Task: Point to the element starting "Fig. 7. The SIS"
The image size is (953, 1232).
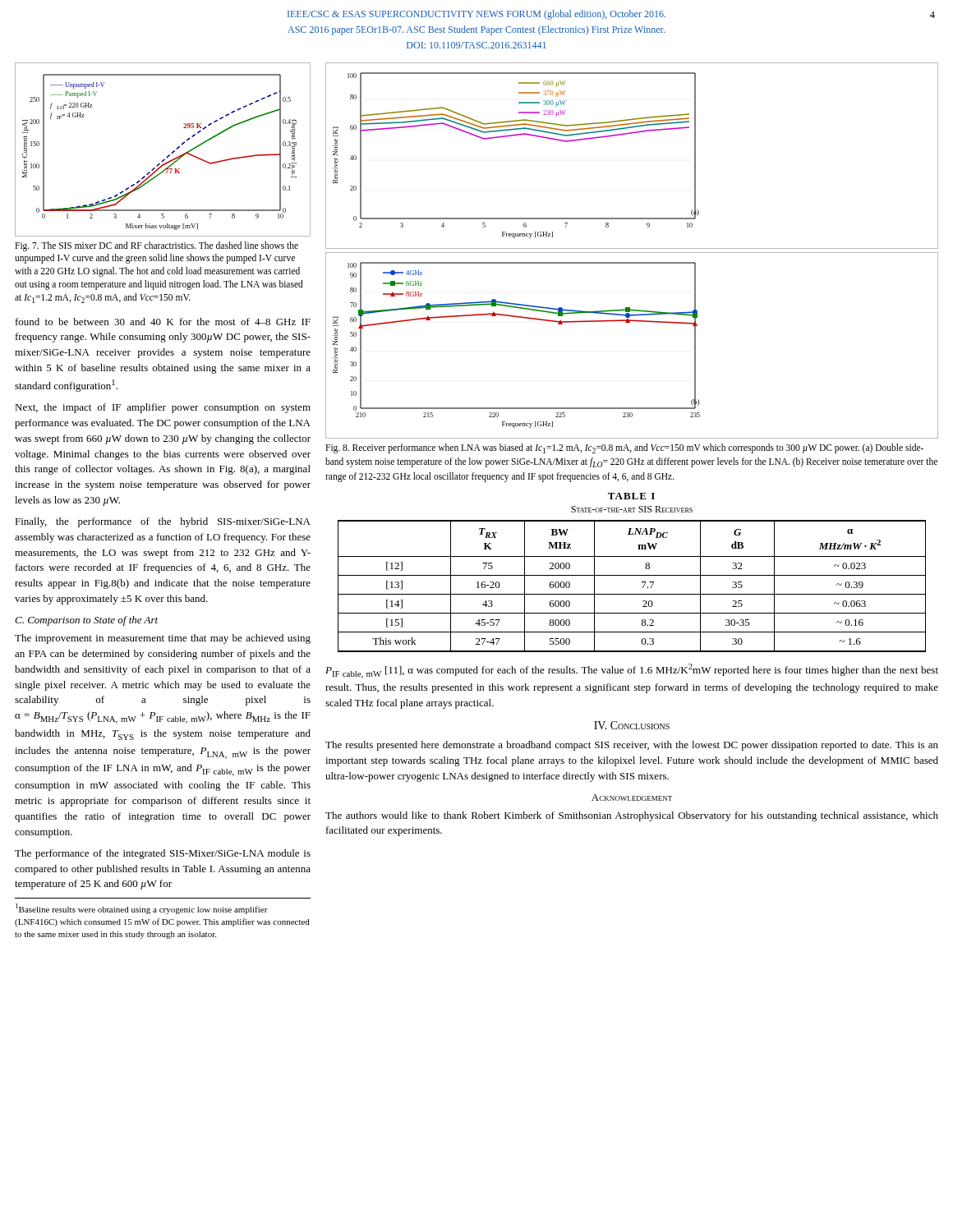Action: pos(159,273)
